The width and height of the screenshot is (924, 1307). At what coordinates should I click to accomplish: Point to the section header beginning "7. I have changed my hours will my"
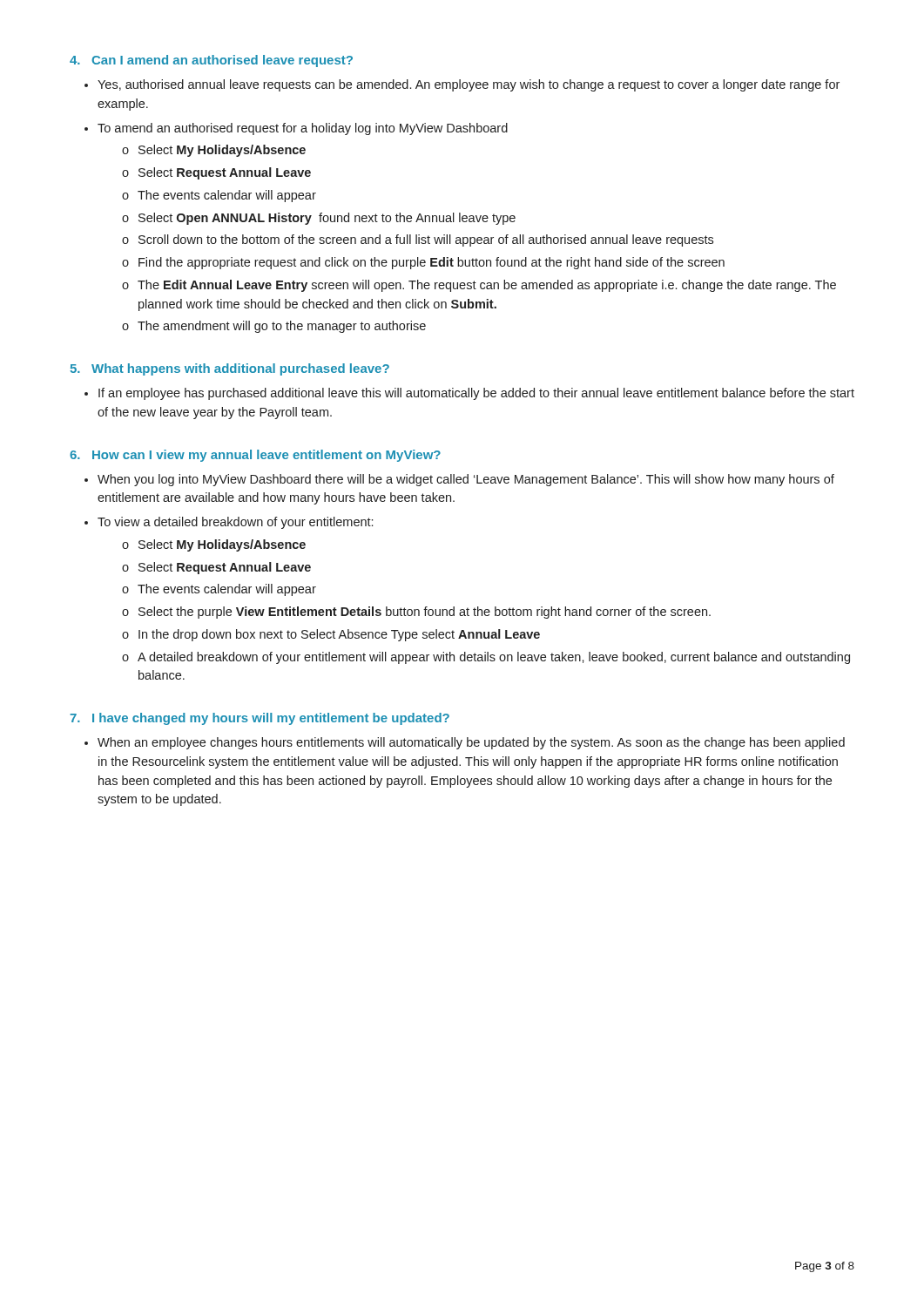[x=260, y=718]
